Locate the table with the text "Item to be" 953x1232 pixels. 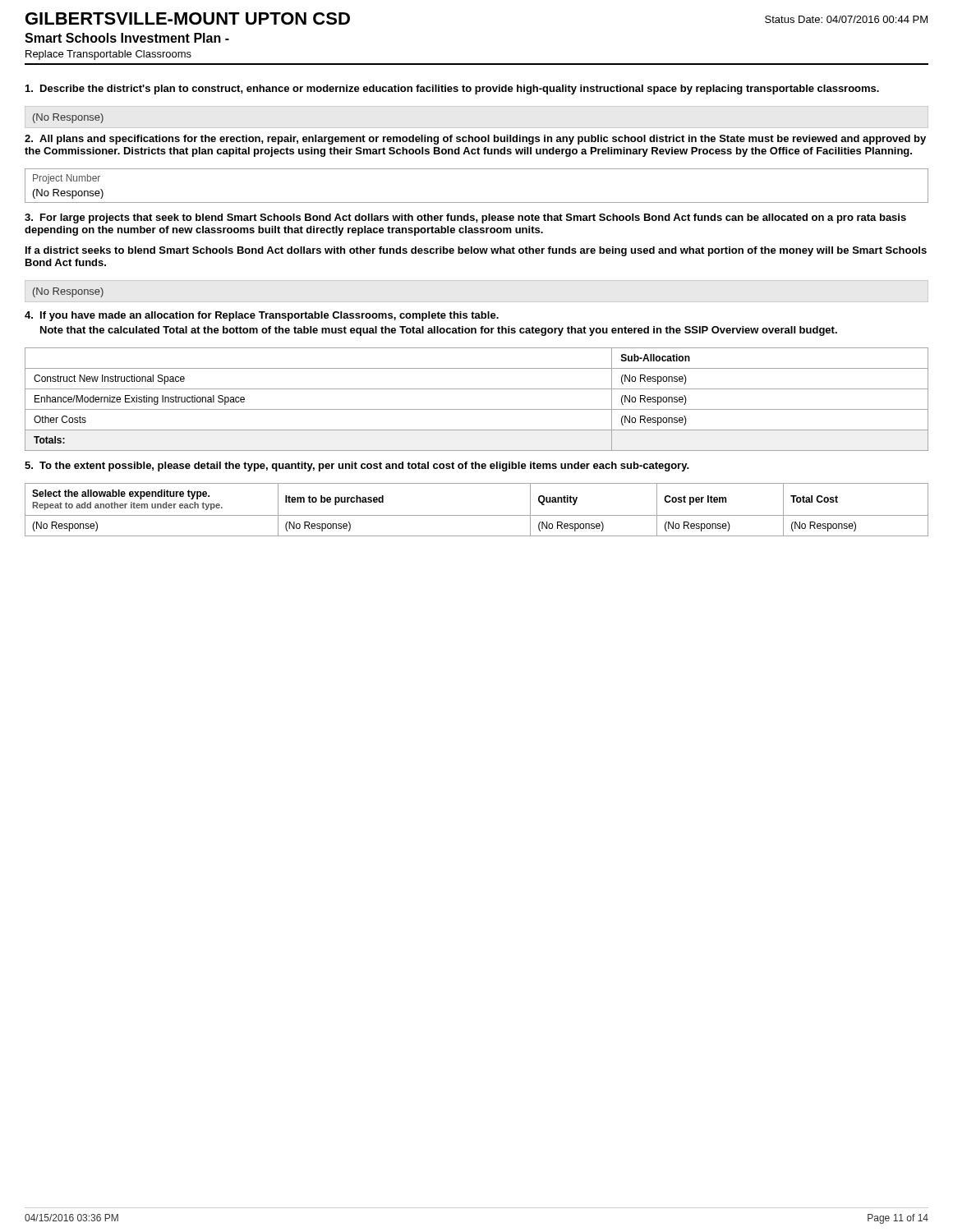[x=476, y=510]
